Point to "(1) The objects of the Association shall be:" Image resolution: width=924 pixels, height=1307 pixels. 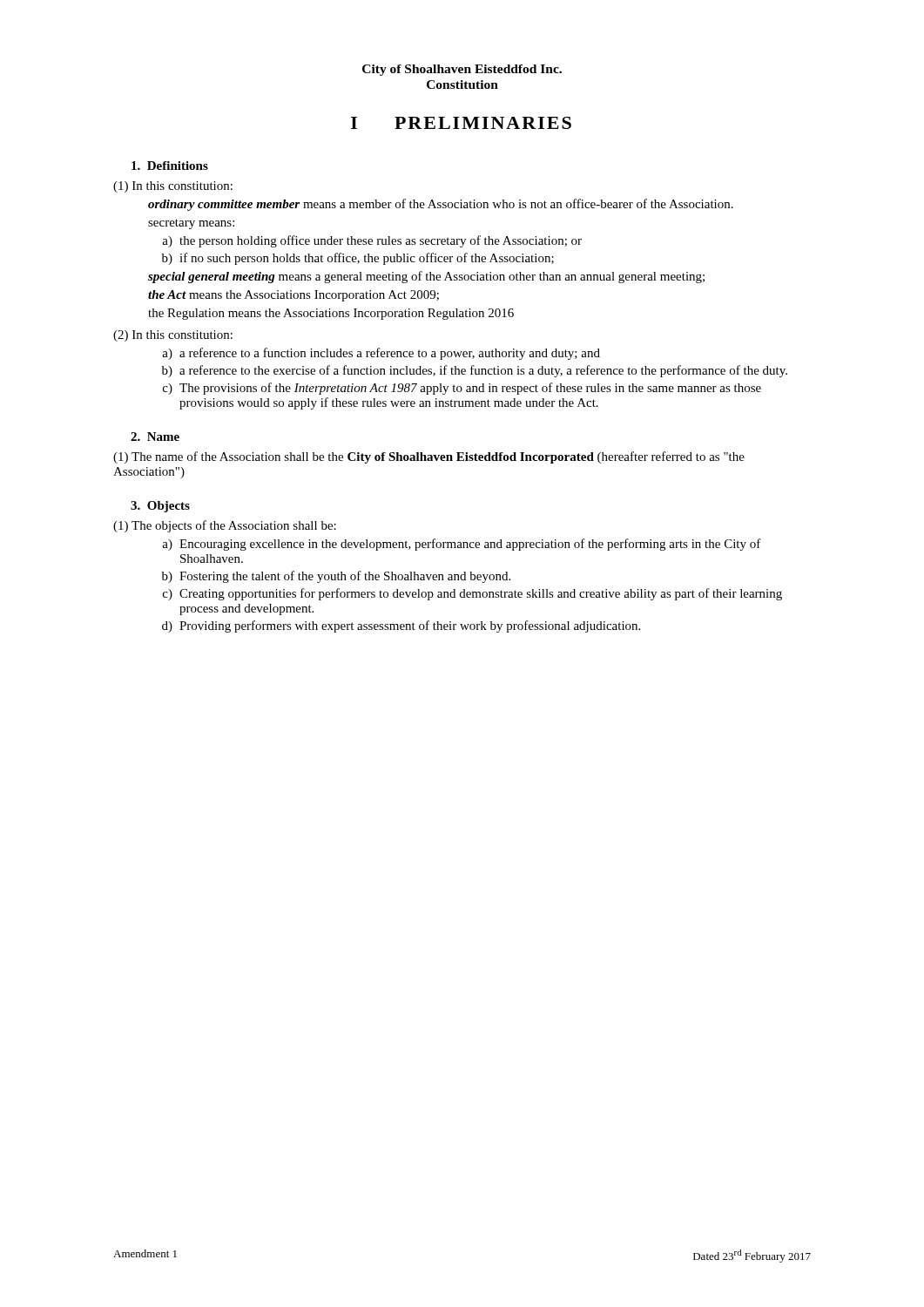click(x=225, y=525)
